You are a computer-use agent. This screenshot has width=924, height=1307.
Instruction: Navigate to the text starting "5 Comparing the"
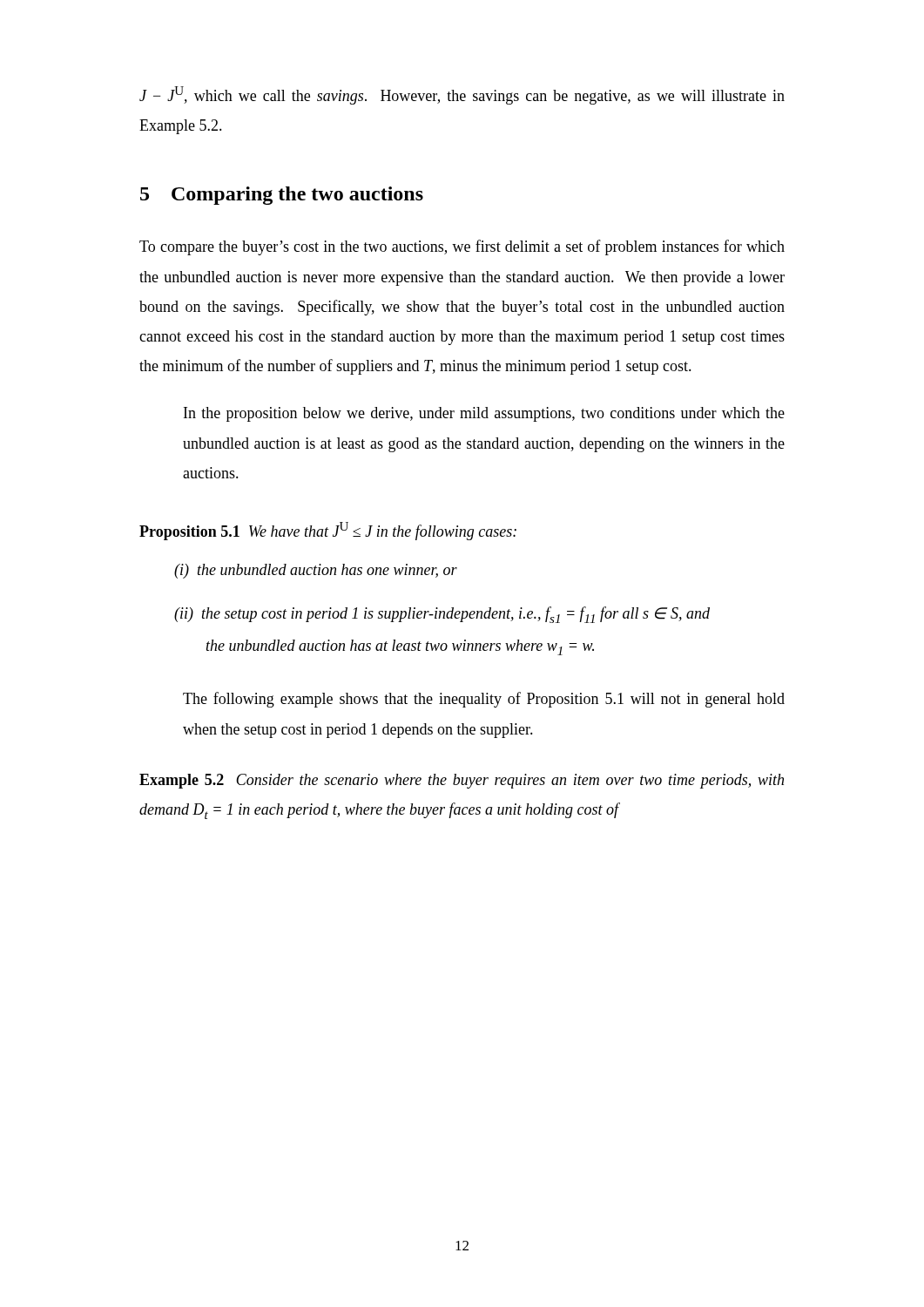pos(281,194)
